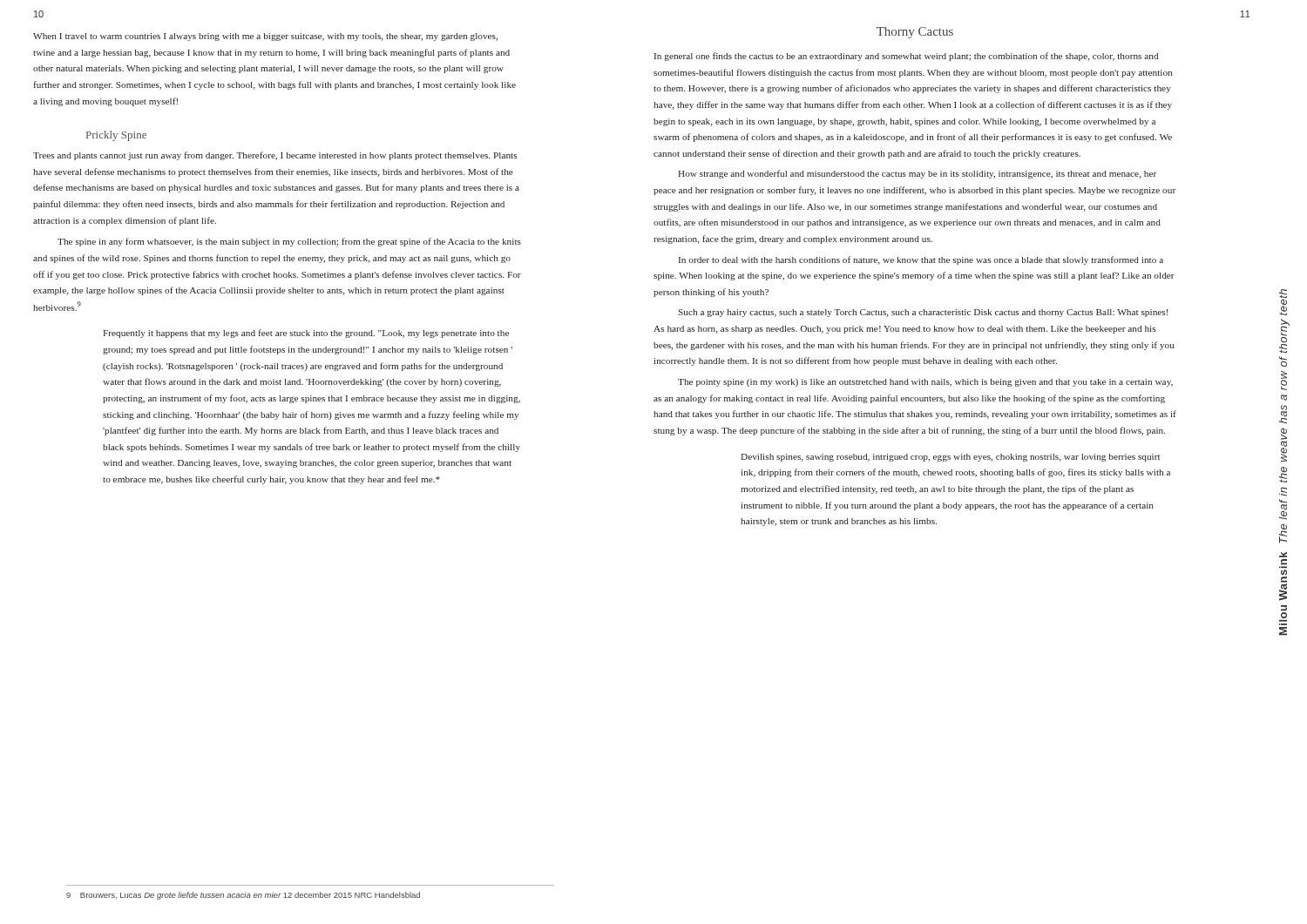This screenshot has width=1307, height=924.
Task: Locate the element starting "Frequently it happens"
Action: (312, 406)
